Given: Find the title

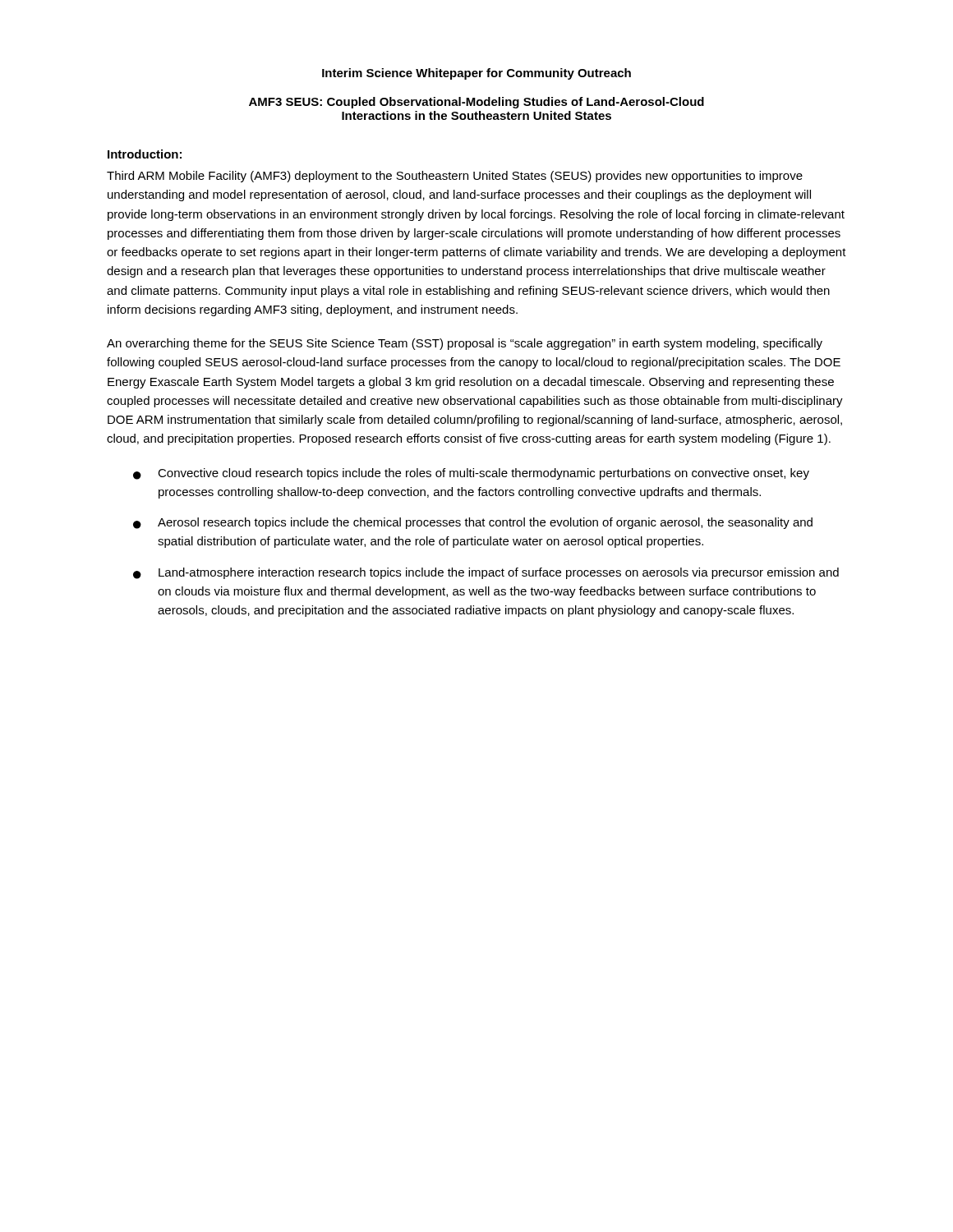Looking at the screenshot, I should pyautogui.click(x=476, y=108).
